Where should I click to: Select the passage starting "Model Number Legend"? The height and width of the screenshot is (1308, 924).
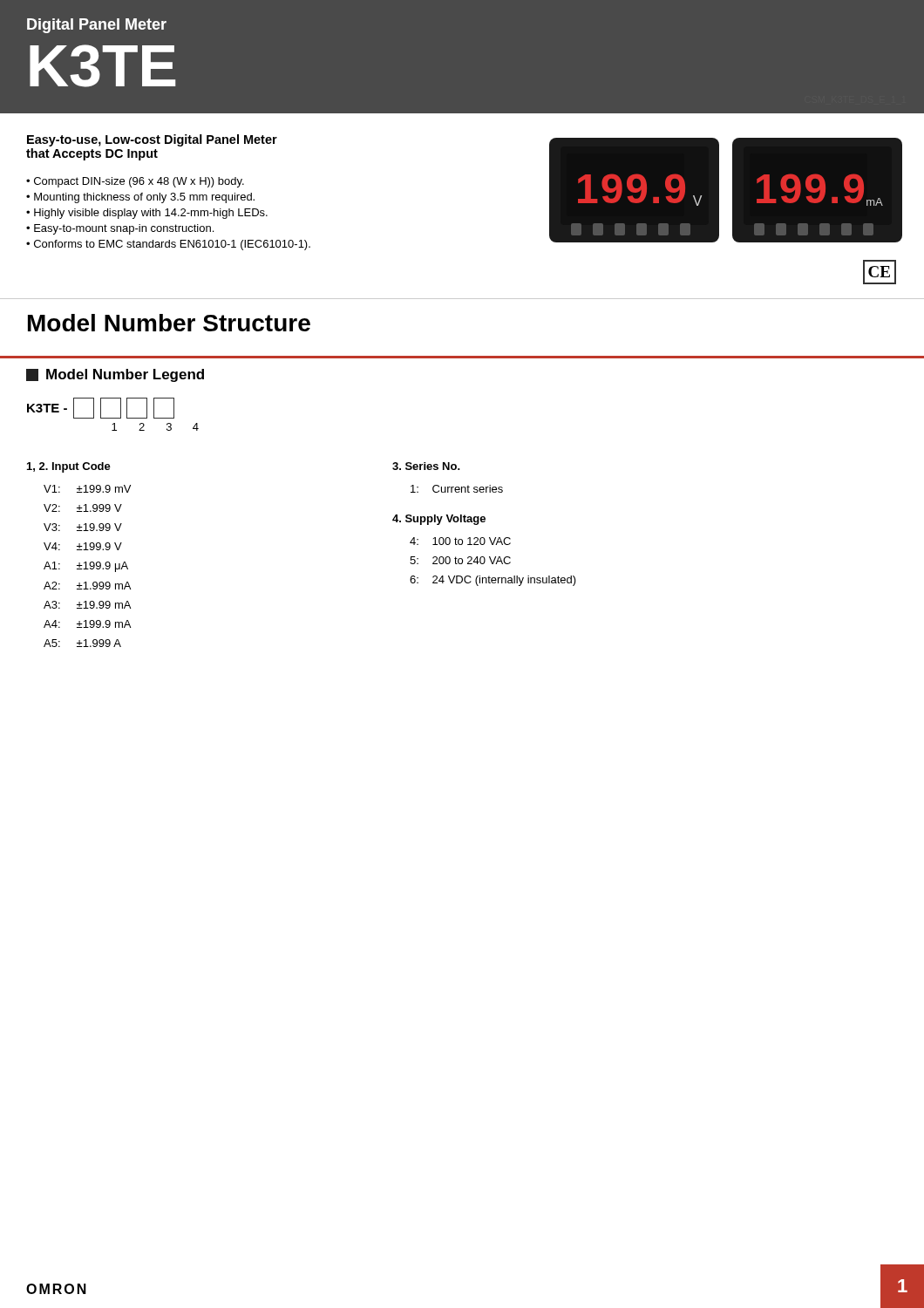116,375
